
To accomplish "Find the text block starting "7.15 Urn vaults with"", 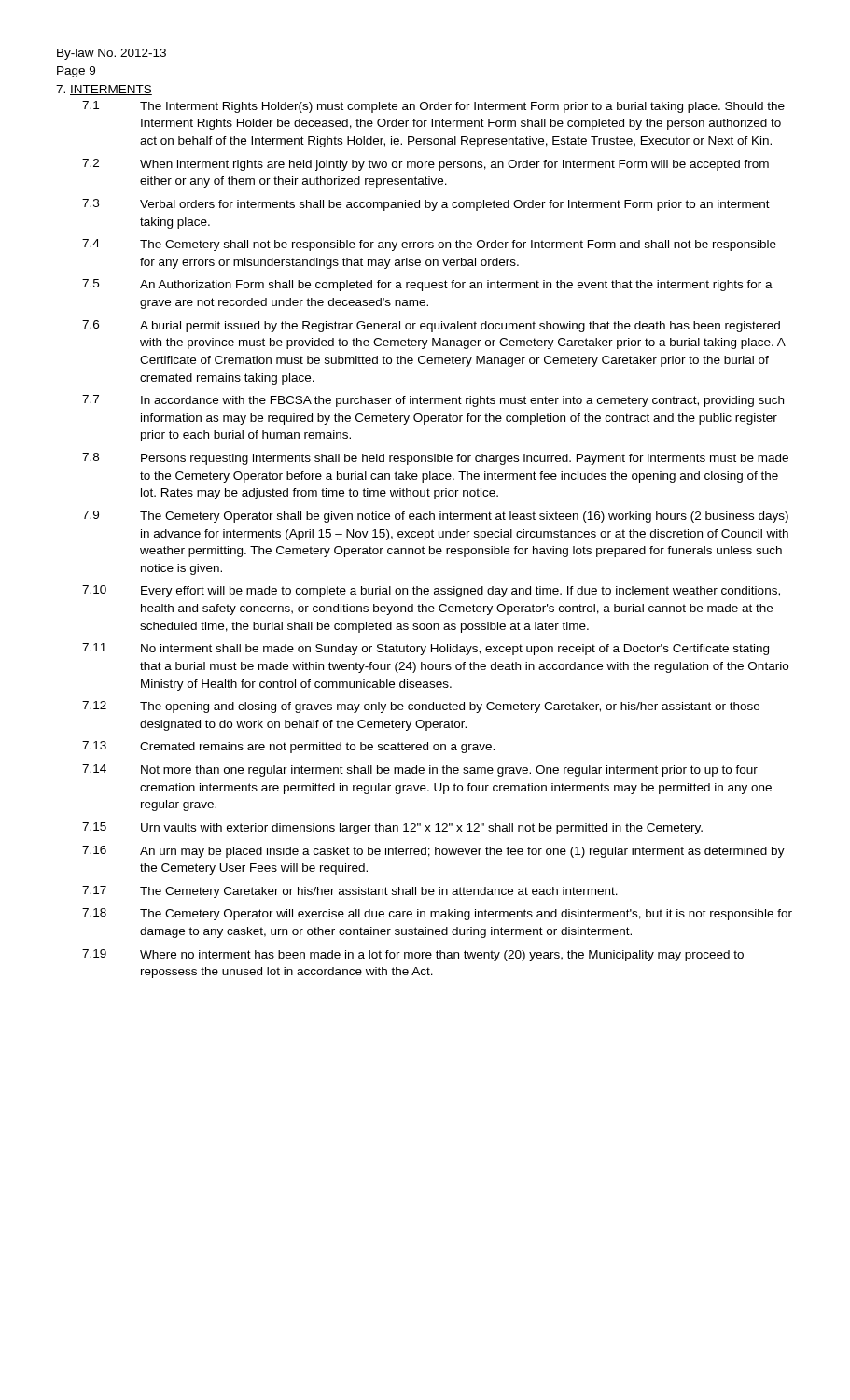I will (x=425, y=828).
